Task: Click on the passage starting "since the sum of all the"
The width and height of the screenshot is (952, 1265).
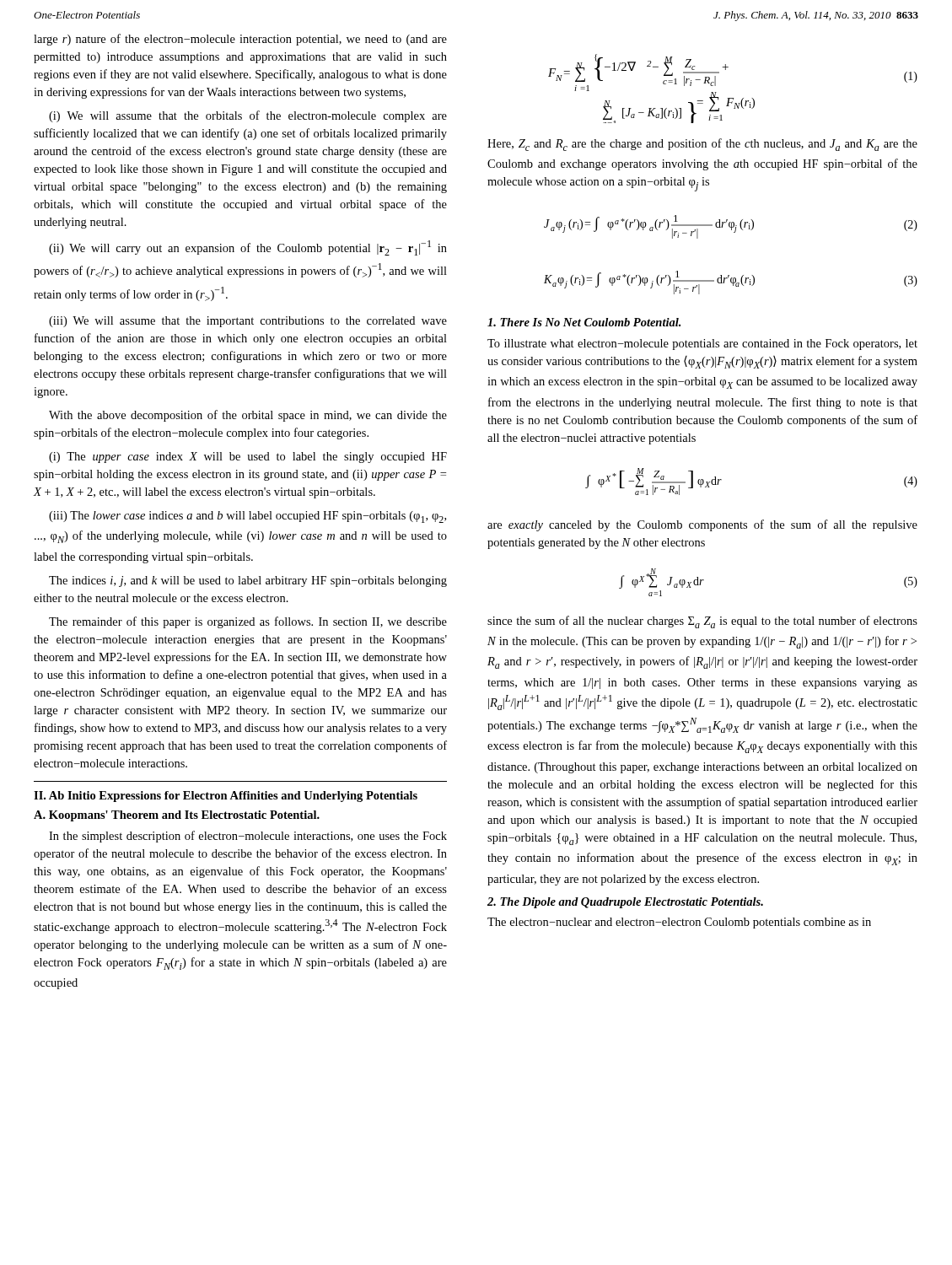Action: coord(702,750)
